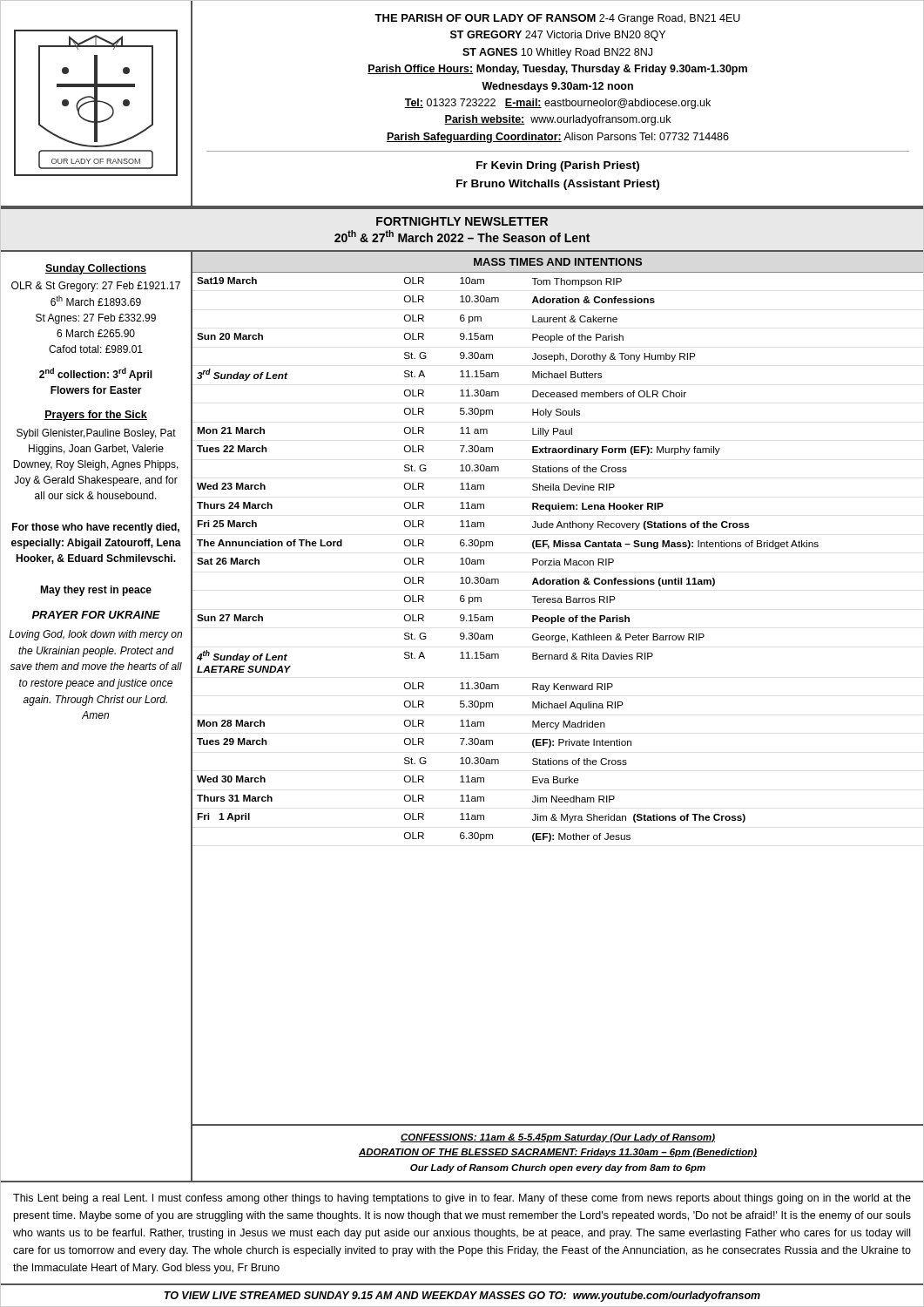Find the section header that says "Prayers for the Sick"
Screen dimensions: 1307x924
tap(96, 415)
